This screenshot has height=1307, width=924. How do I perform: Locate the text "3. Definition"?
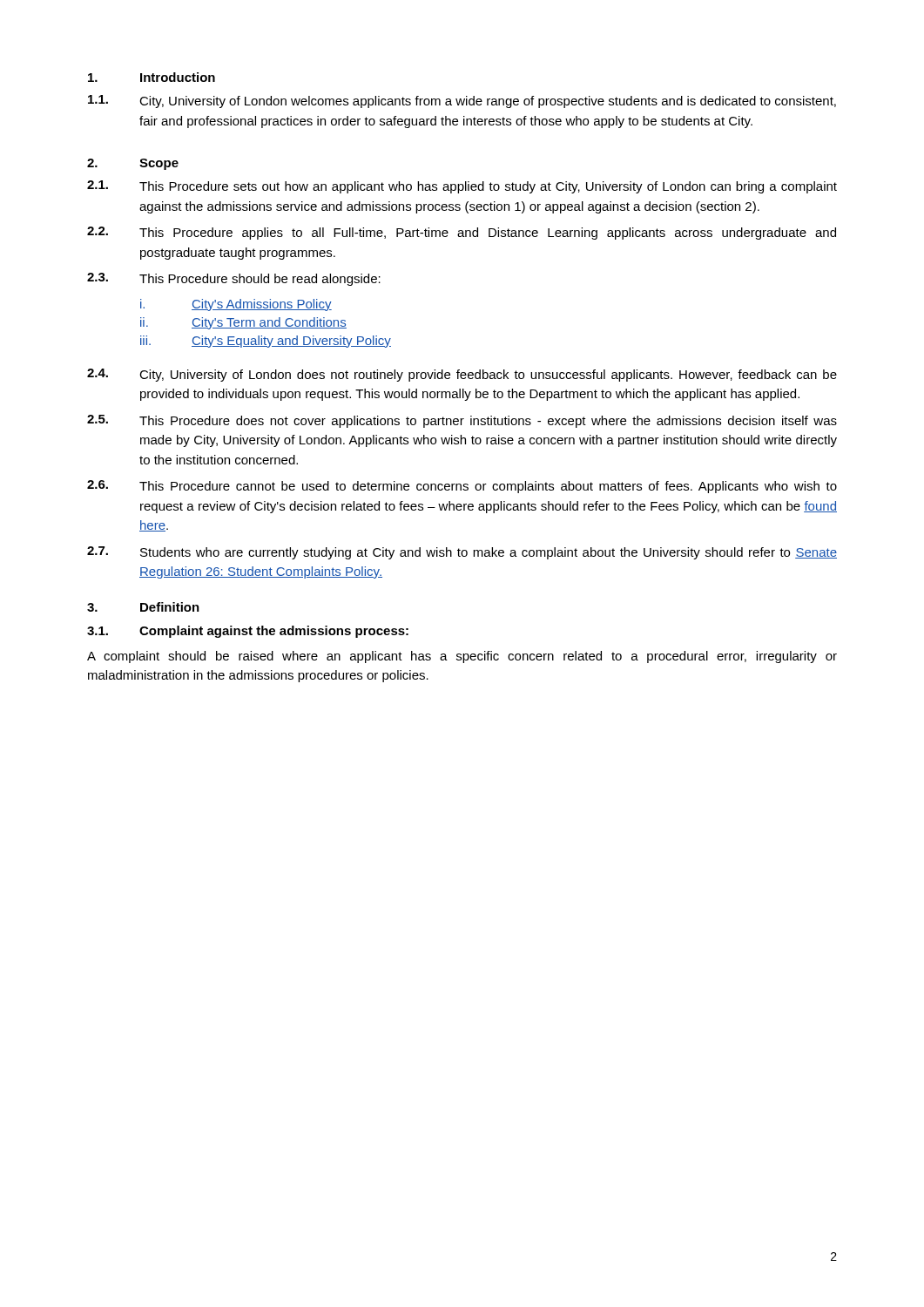click(x=143, y=606)
